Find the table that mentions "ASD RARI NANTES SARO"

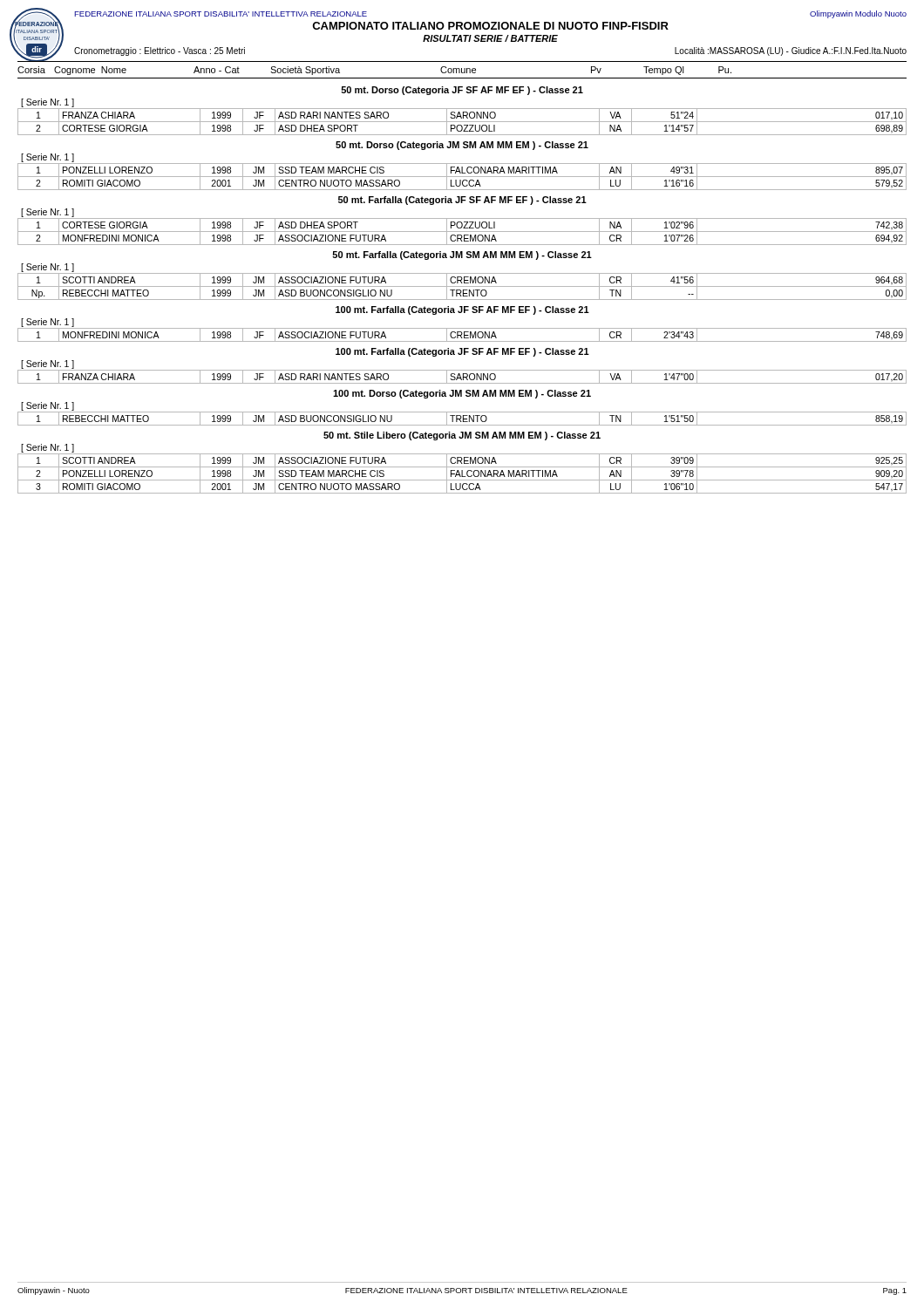click(462, 287)
